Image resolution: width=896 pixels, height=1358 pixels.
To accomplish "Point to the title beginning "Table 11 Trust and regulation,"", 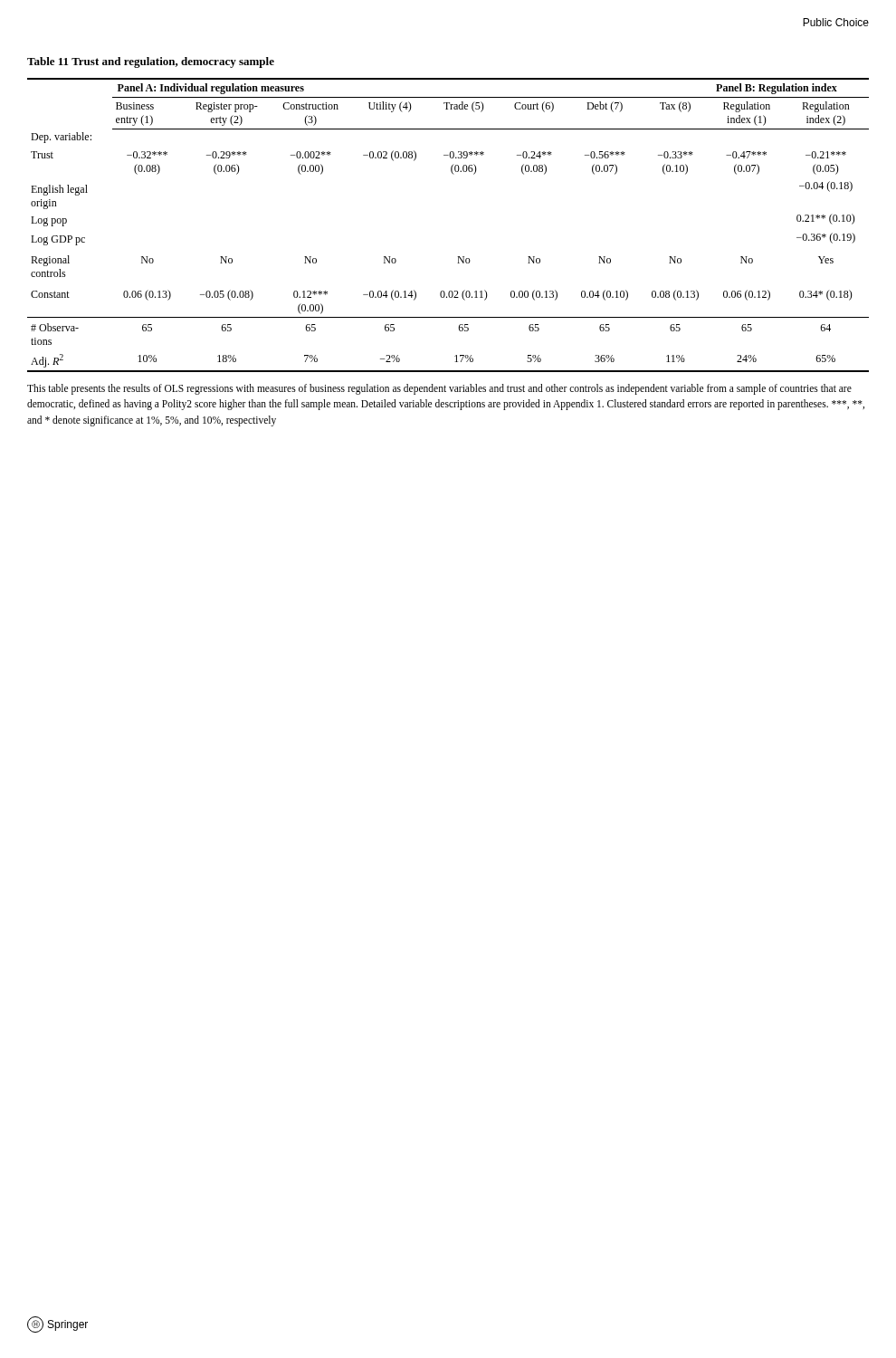I will click(151, 61).
